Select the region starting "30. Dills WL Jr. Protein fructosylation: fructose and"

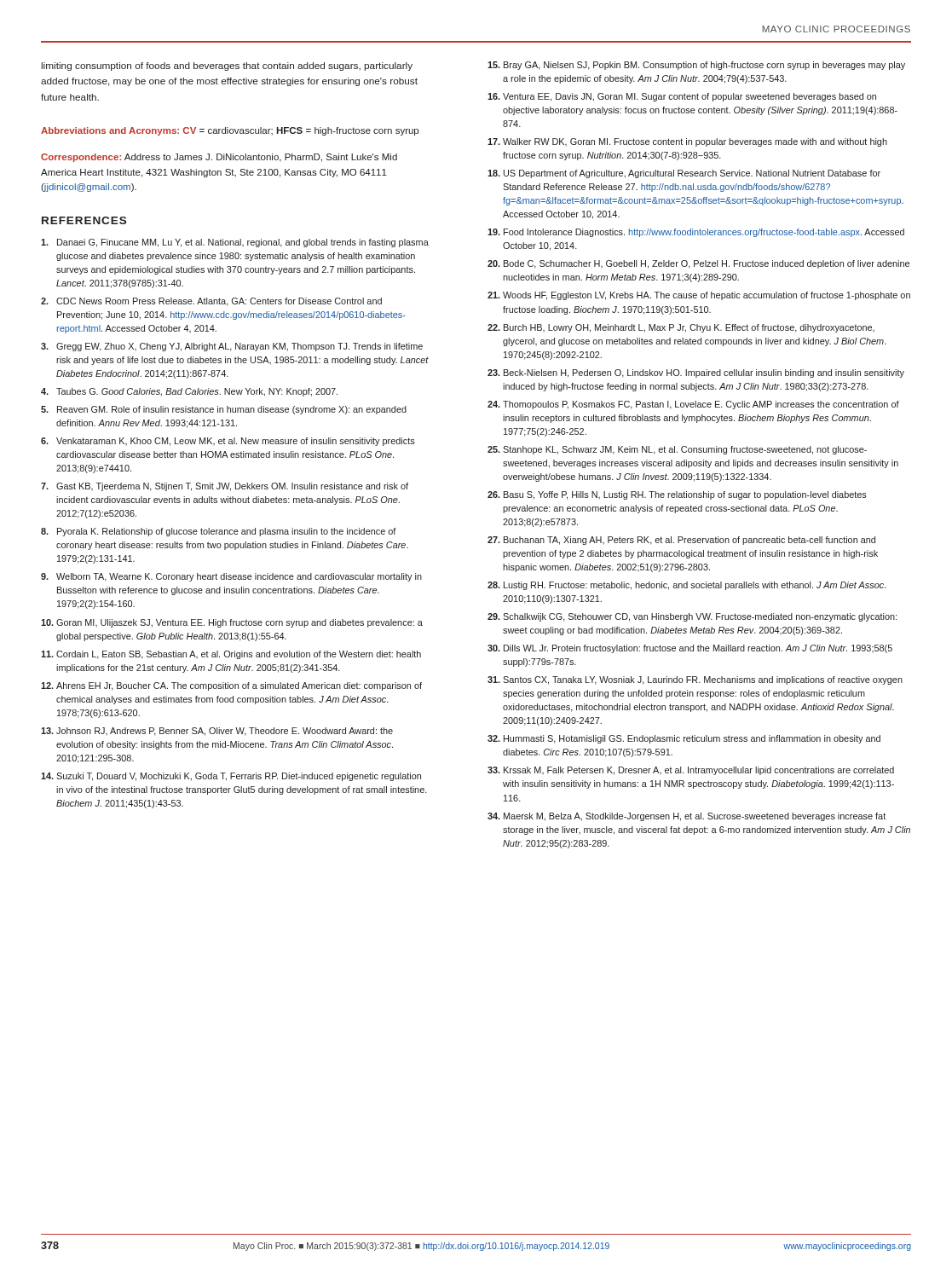[690, 654]
